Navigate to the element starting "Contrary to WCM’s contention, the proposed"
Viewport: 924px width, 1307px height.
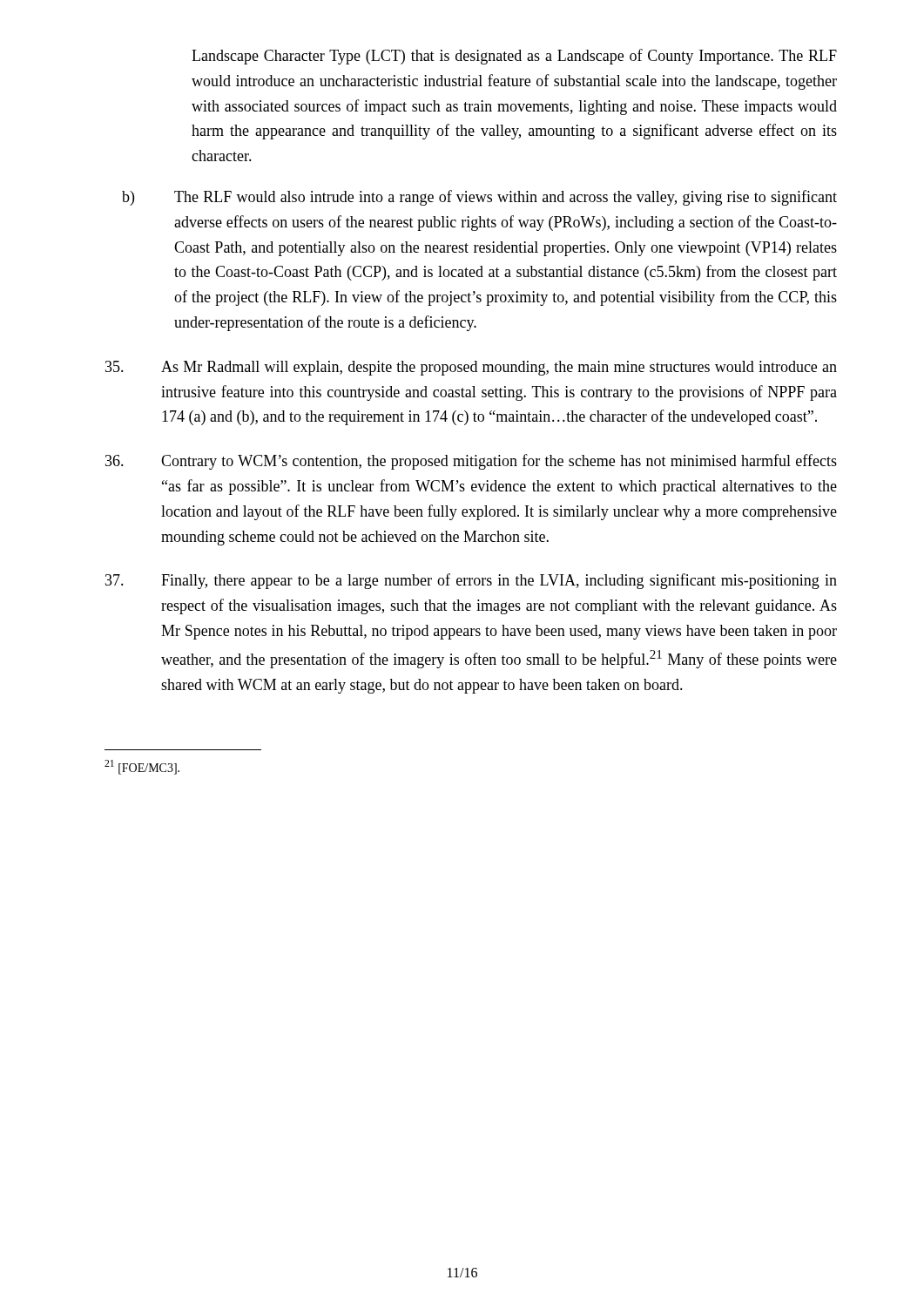471,499
